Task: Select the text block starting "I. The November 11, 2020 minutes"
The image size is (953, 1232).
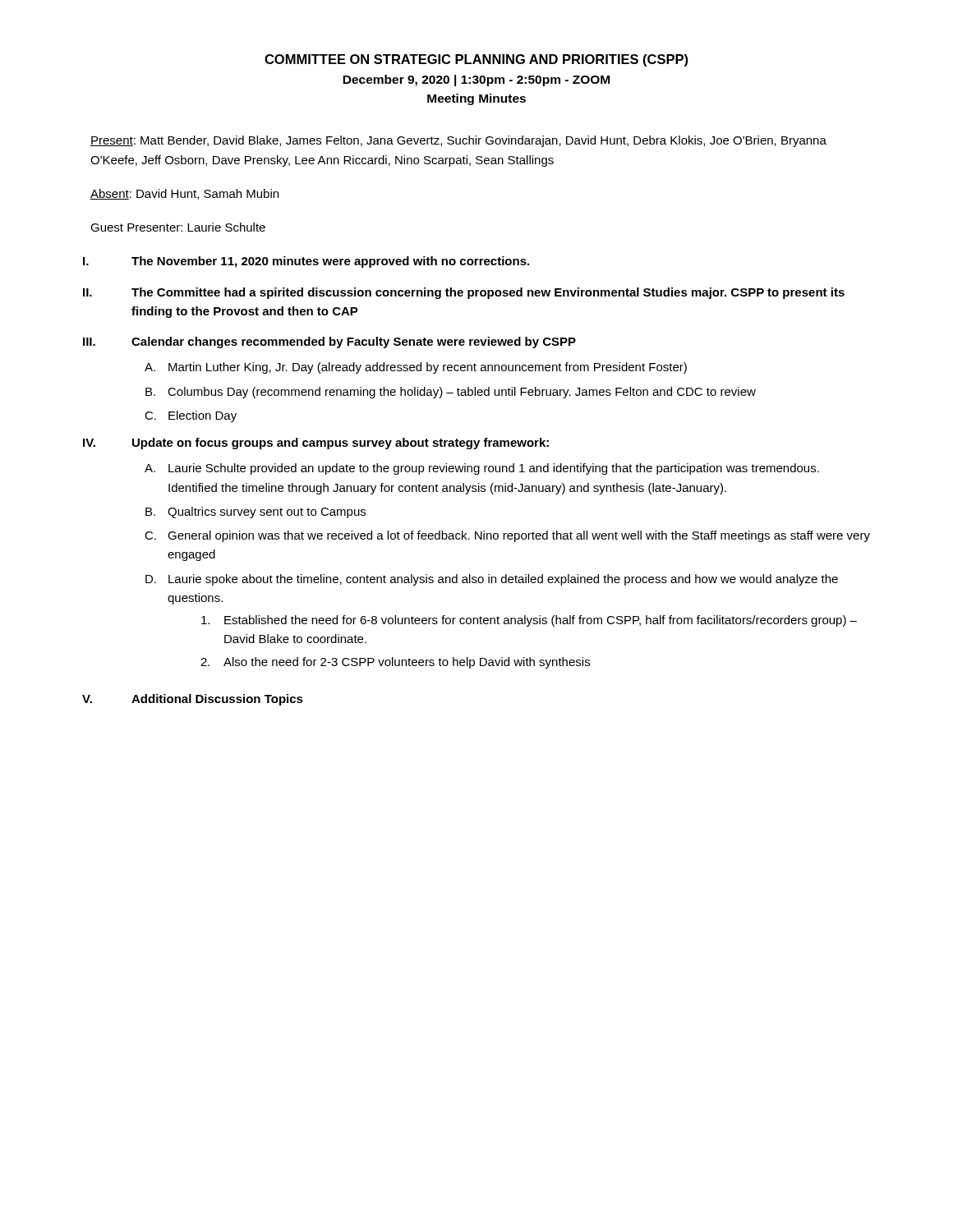Action: pyautogui.click(x=306, y=261)
